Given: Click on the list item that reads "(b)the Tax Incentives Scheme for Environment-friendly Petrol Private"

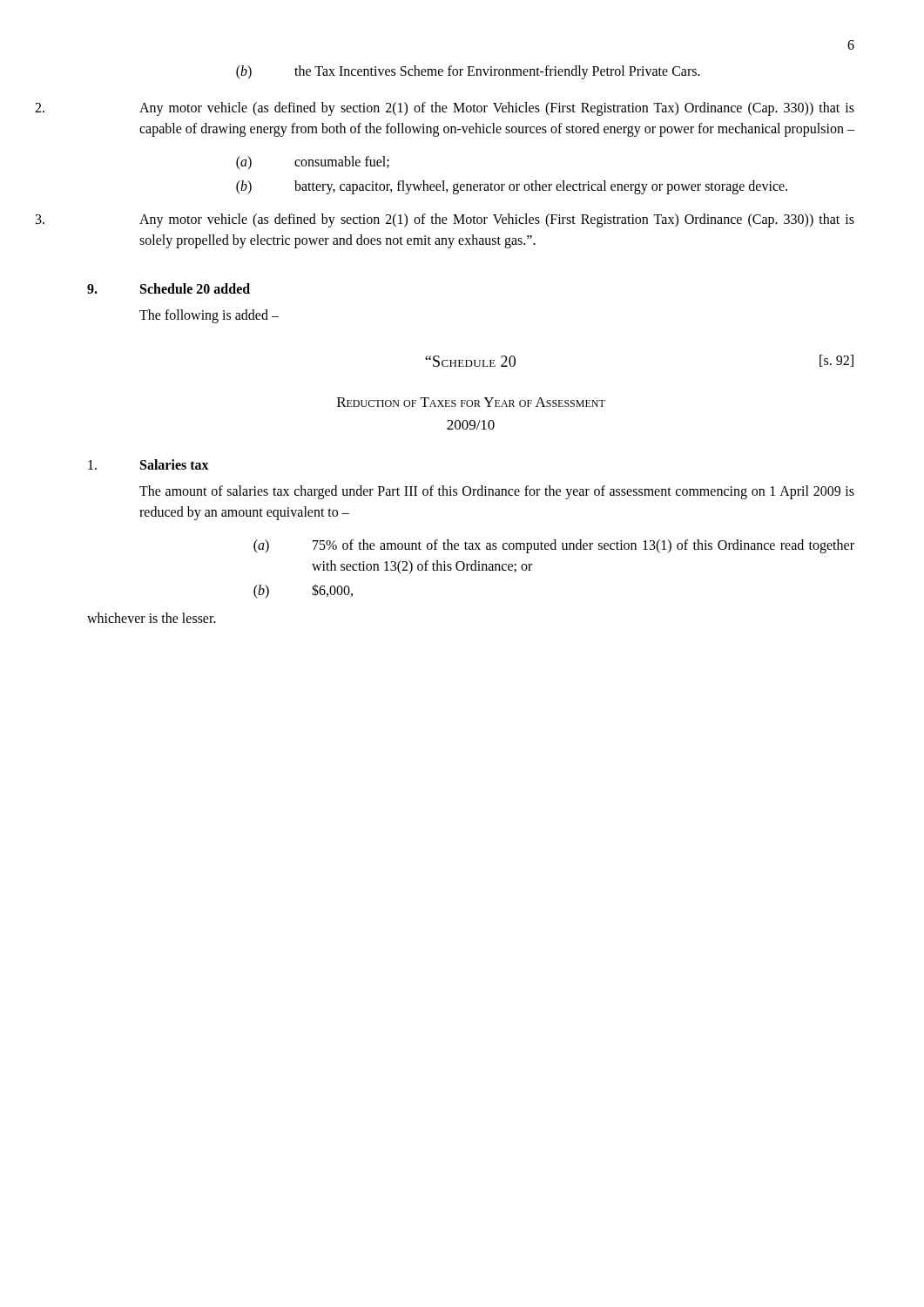Looking at the screenshot, I should click(472, 71).
